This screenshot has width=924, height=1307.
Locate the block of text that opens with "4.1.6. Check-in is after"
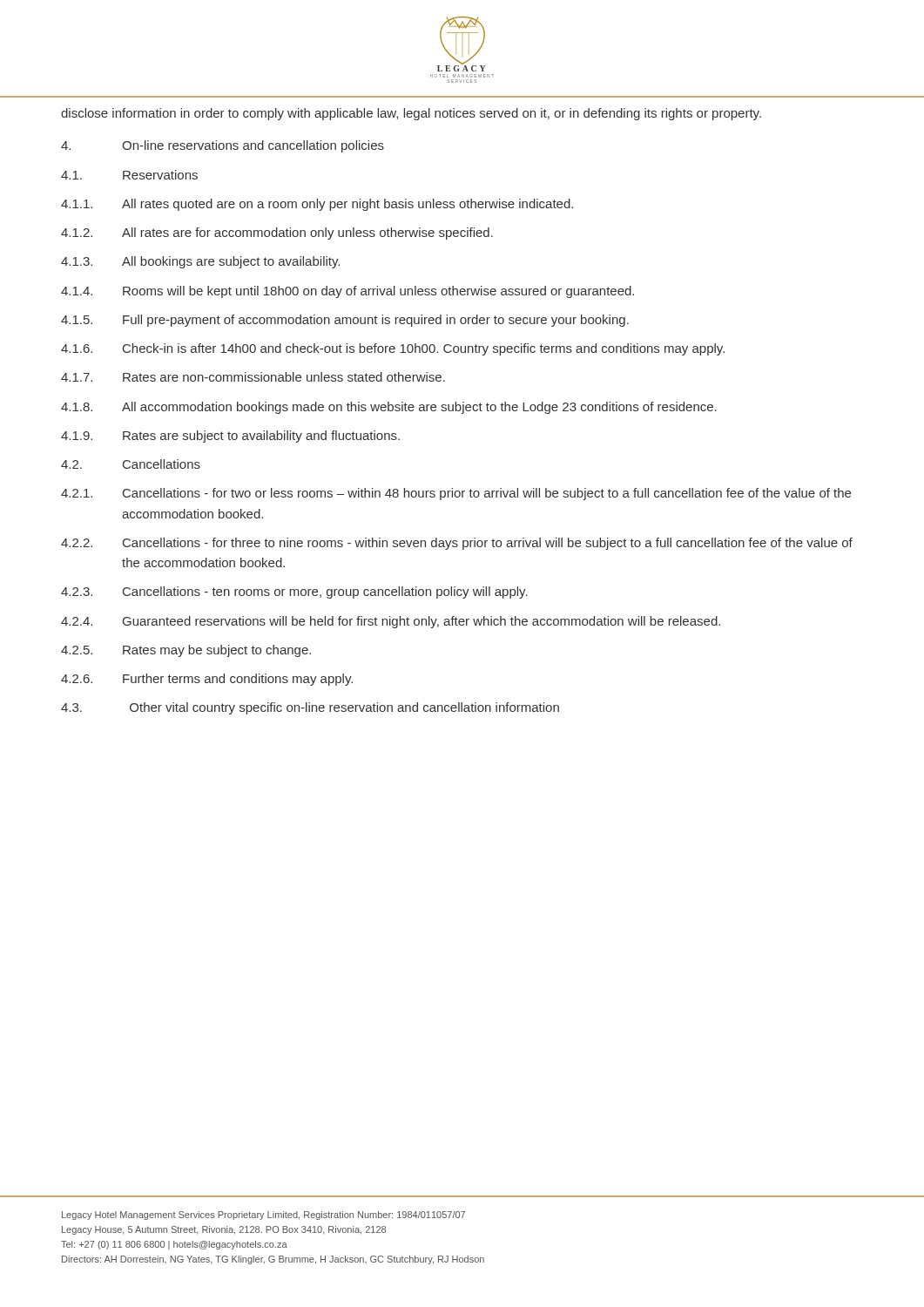pos(393,348)
